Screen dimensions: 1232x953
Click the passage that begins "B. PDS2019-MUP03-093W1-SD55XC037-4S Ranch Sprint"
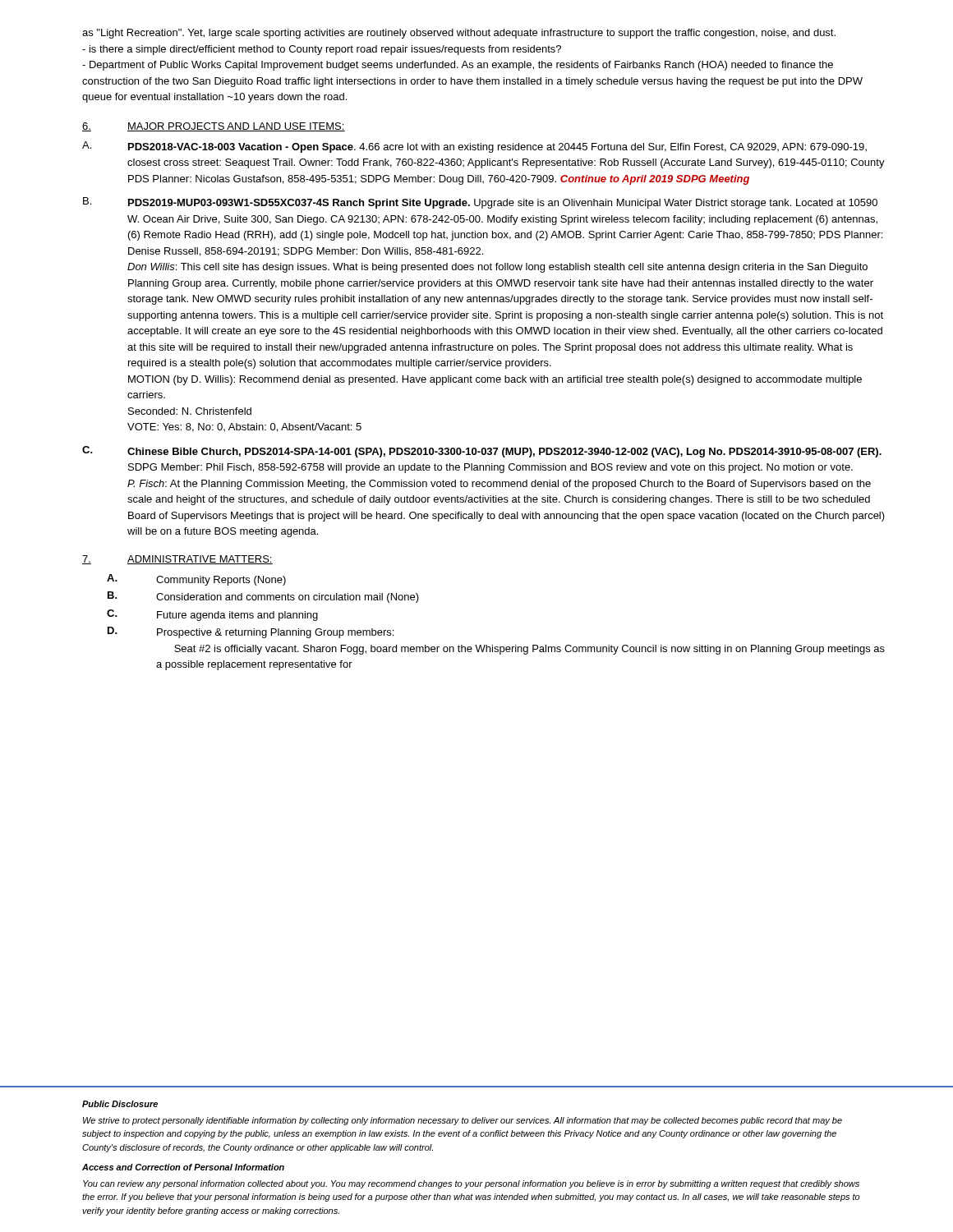[485, 315]
